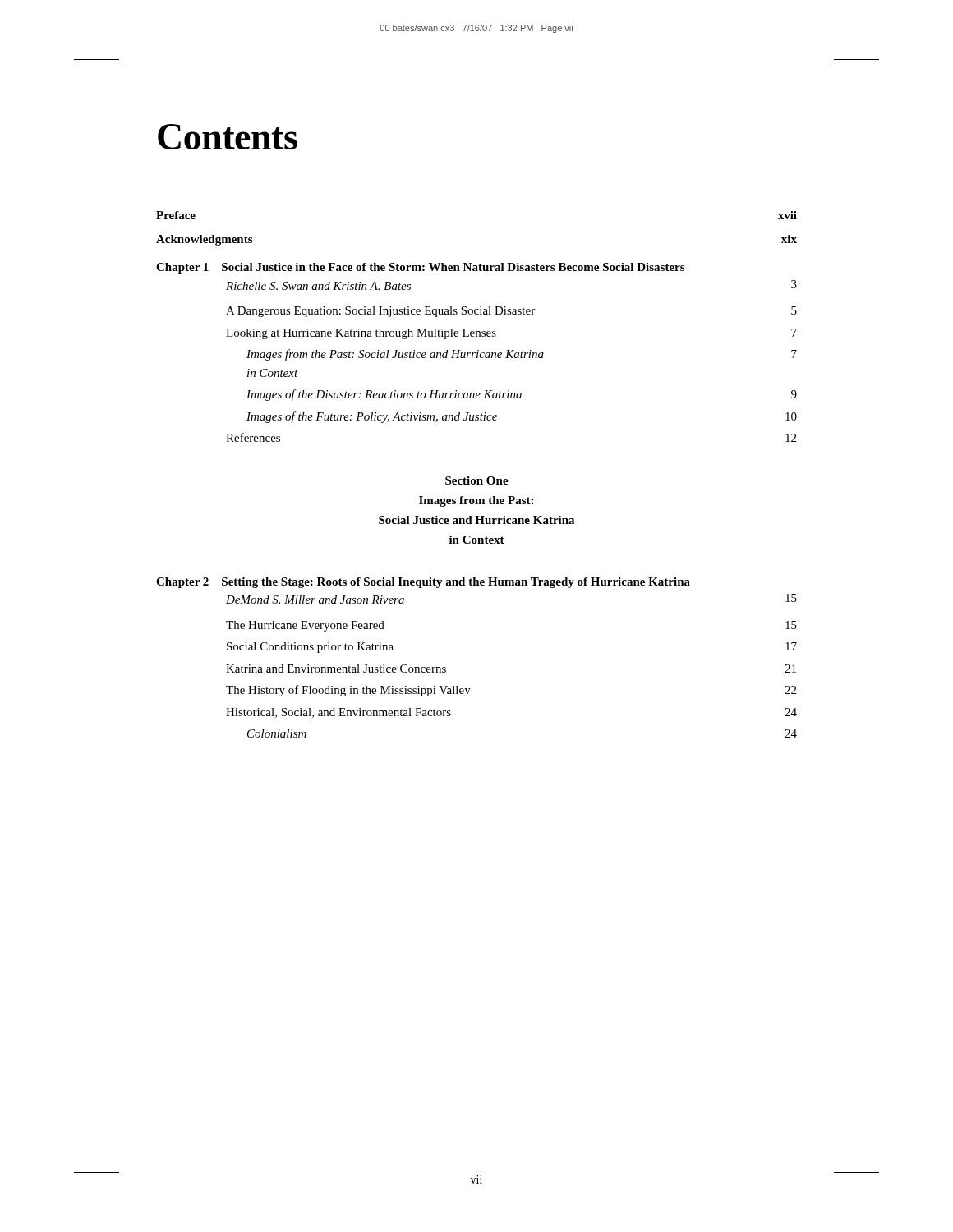Navigate to the block starting "Looking at Hurricane Katrina through"
953x1232 pixels.
[361, 332]
